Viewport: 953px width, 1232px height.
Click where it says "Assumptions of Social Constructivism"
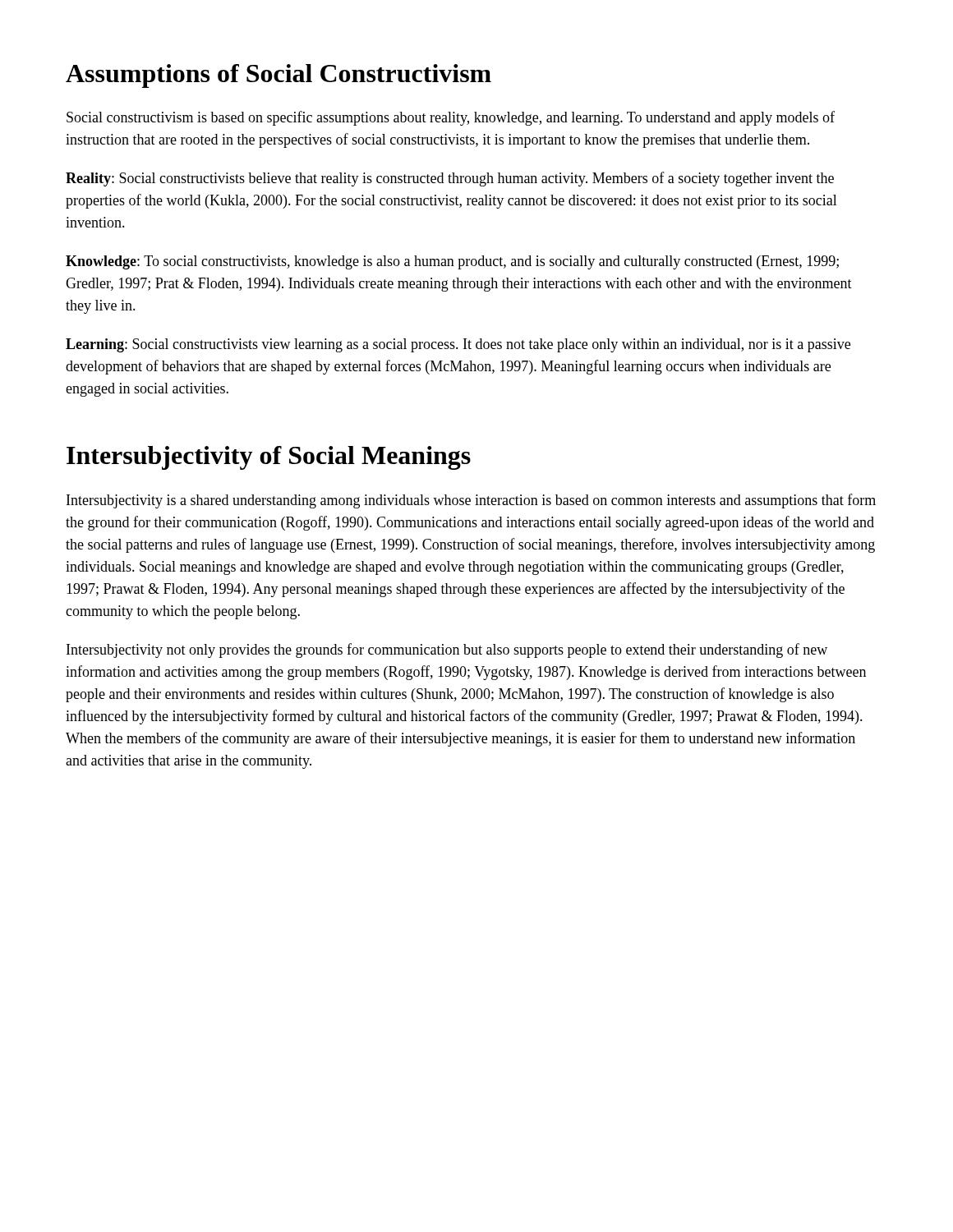click(x=472, y=73)
